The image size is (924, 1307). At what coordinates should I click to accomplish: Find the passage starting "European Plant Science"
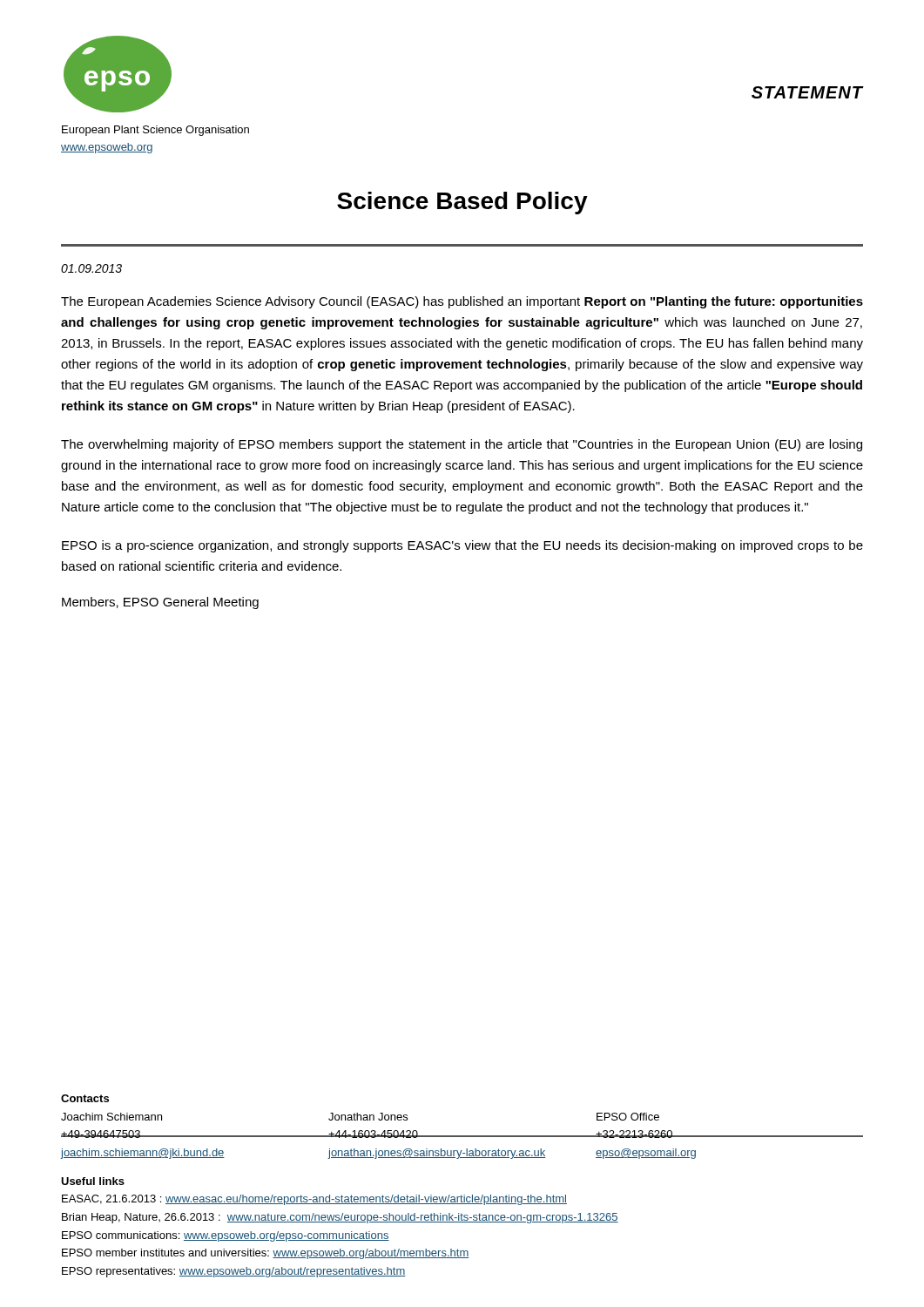155,138
